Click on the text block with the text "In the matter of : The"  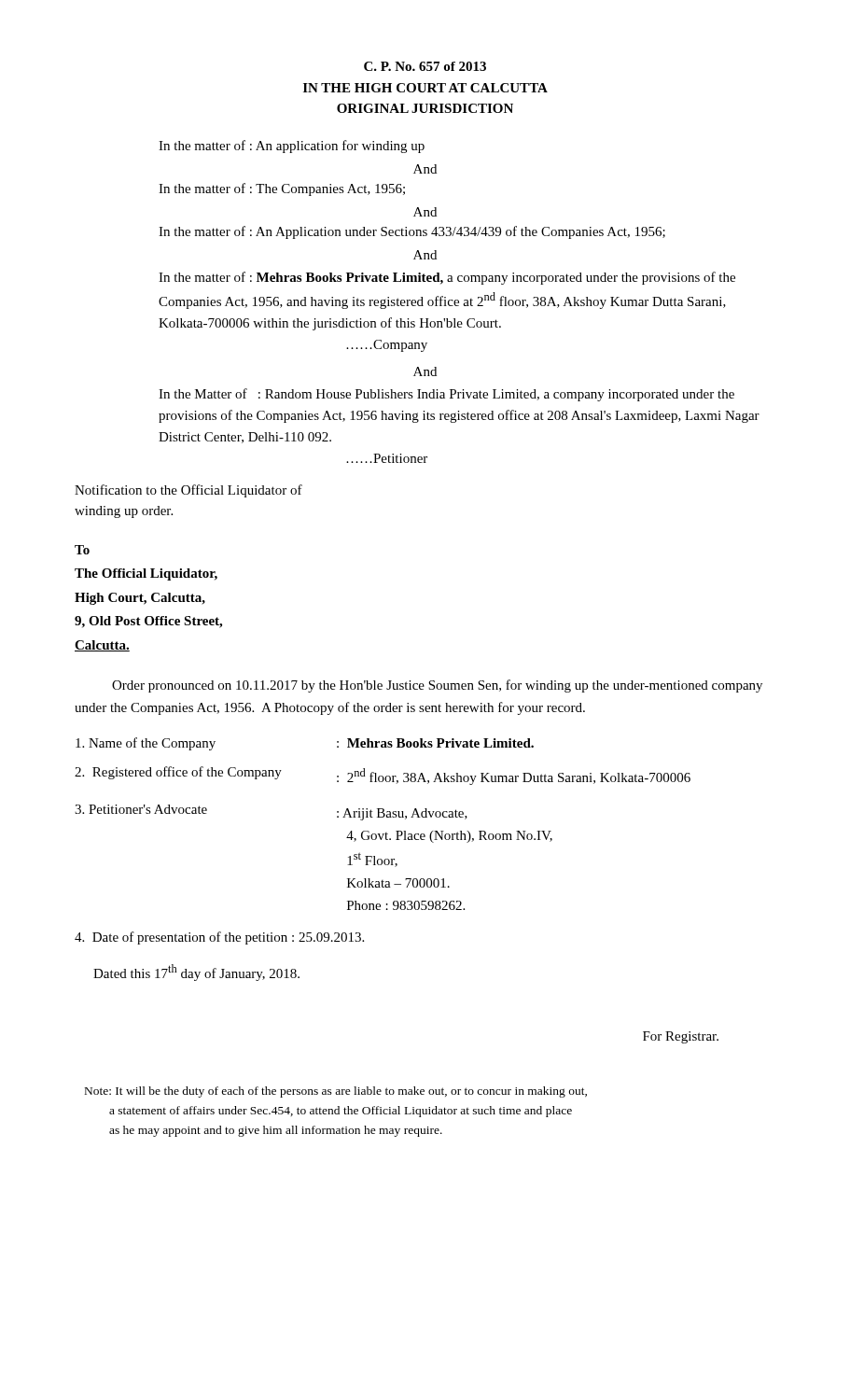click(x=282, y=188)
